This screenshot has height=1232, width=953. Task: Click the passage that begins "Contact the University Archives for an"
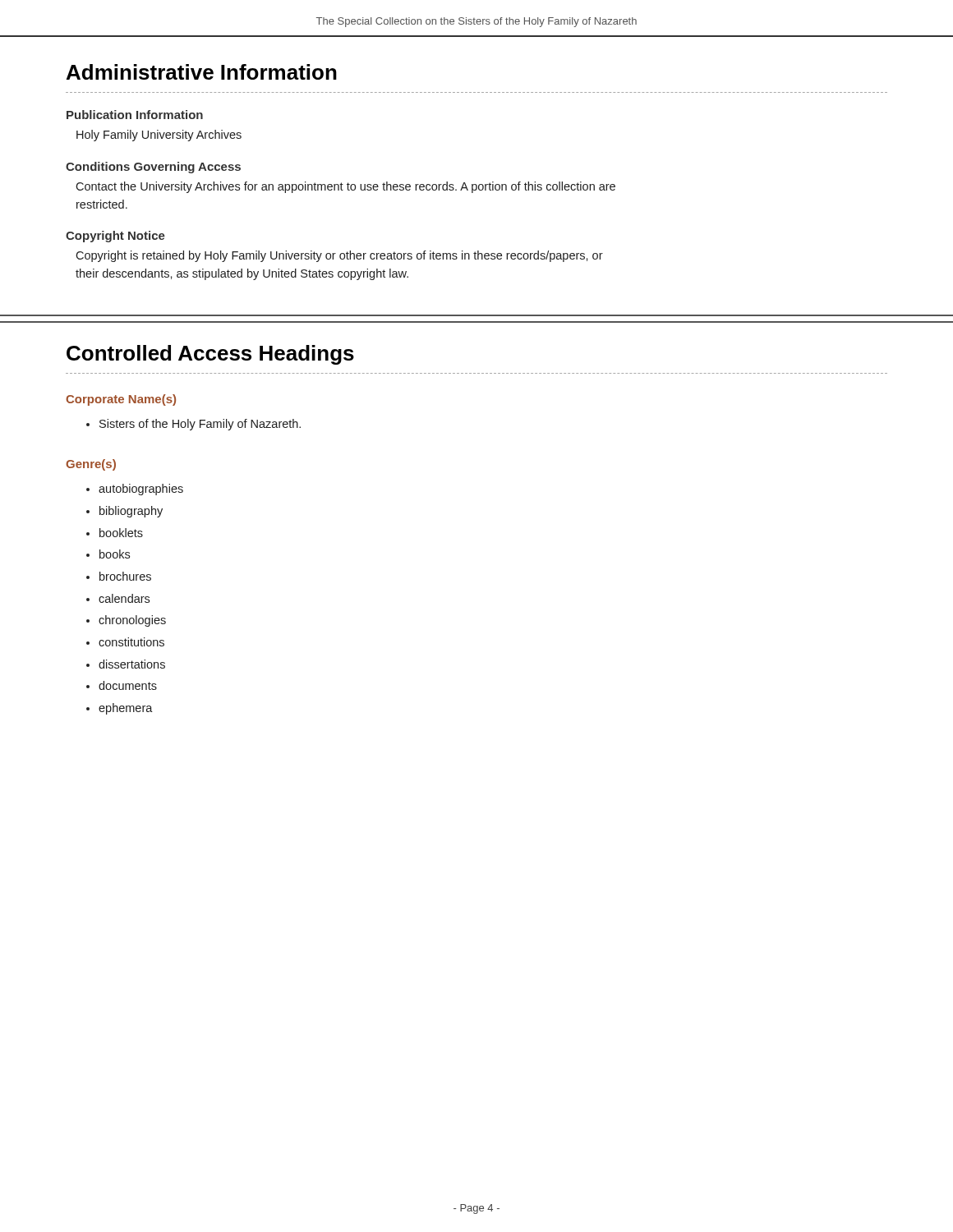pyautogui.click(x=346, y=195)
